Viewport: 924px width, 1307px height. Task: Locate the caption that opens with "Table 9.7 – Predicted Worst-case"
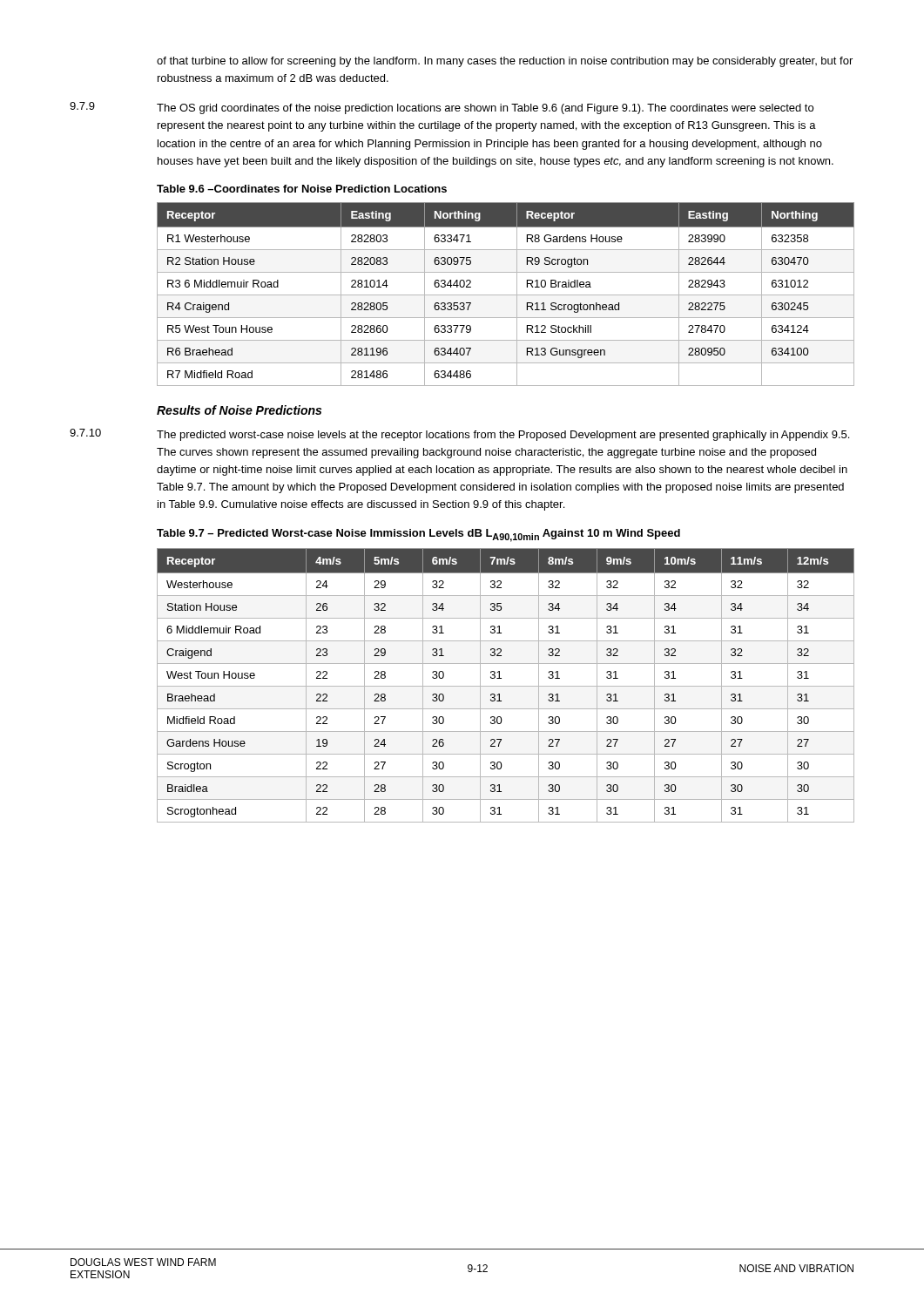point(419,534)
